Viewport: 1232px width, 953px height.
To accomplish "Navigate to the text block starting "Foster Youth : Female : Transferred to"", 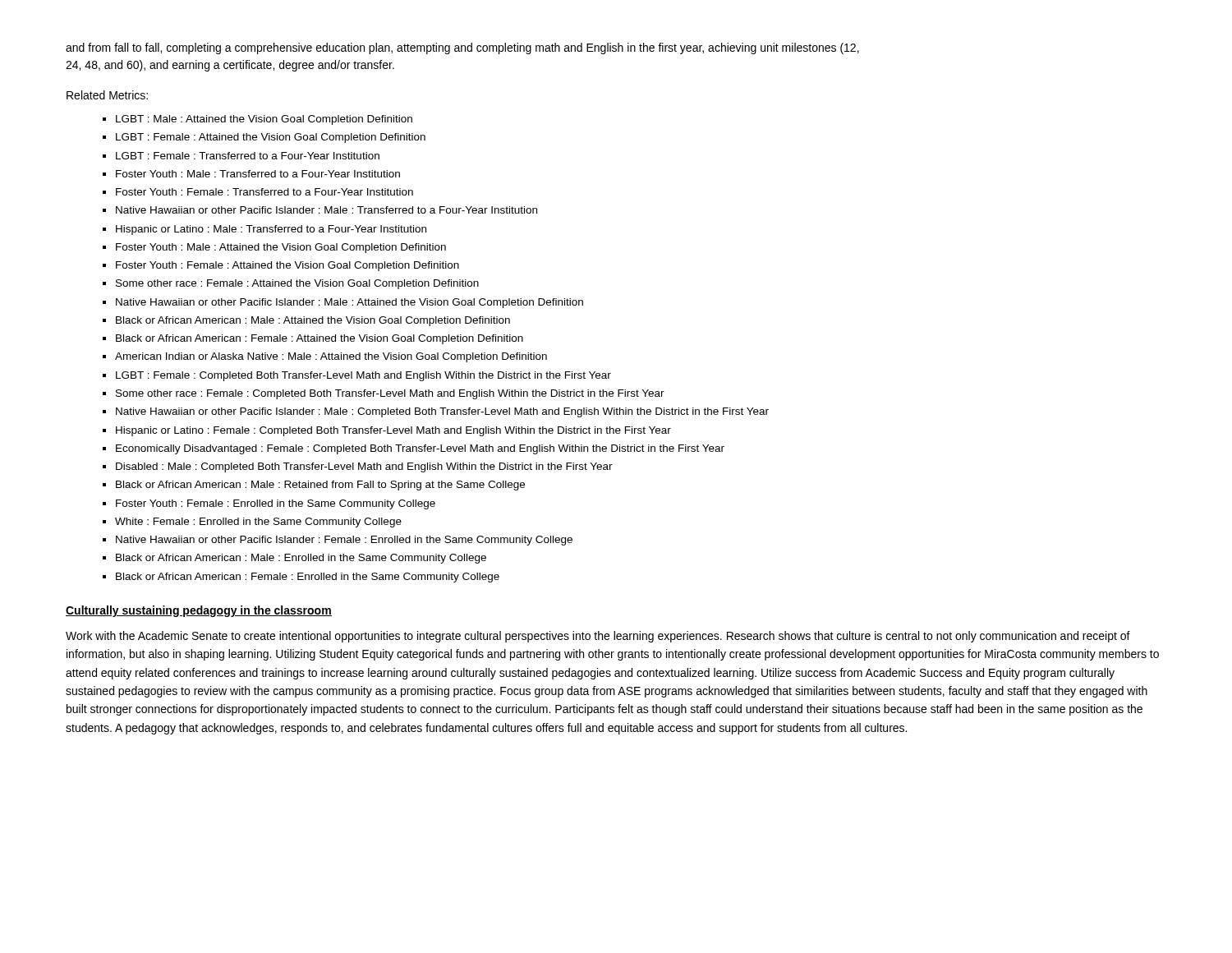I will tap(264, 192).
